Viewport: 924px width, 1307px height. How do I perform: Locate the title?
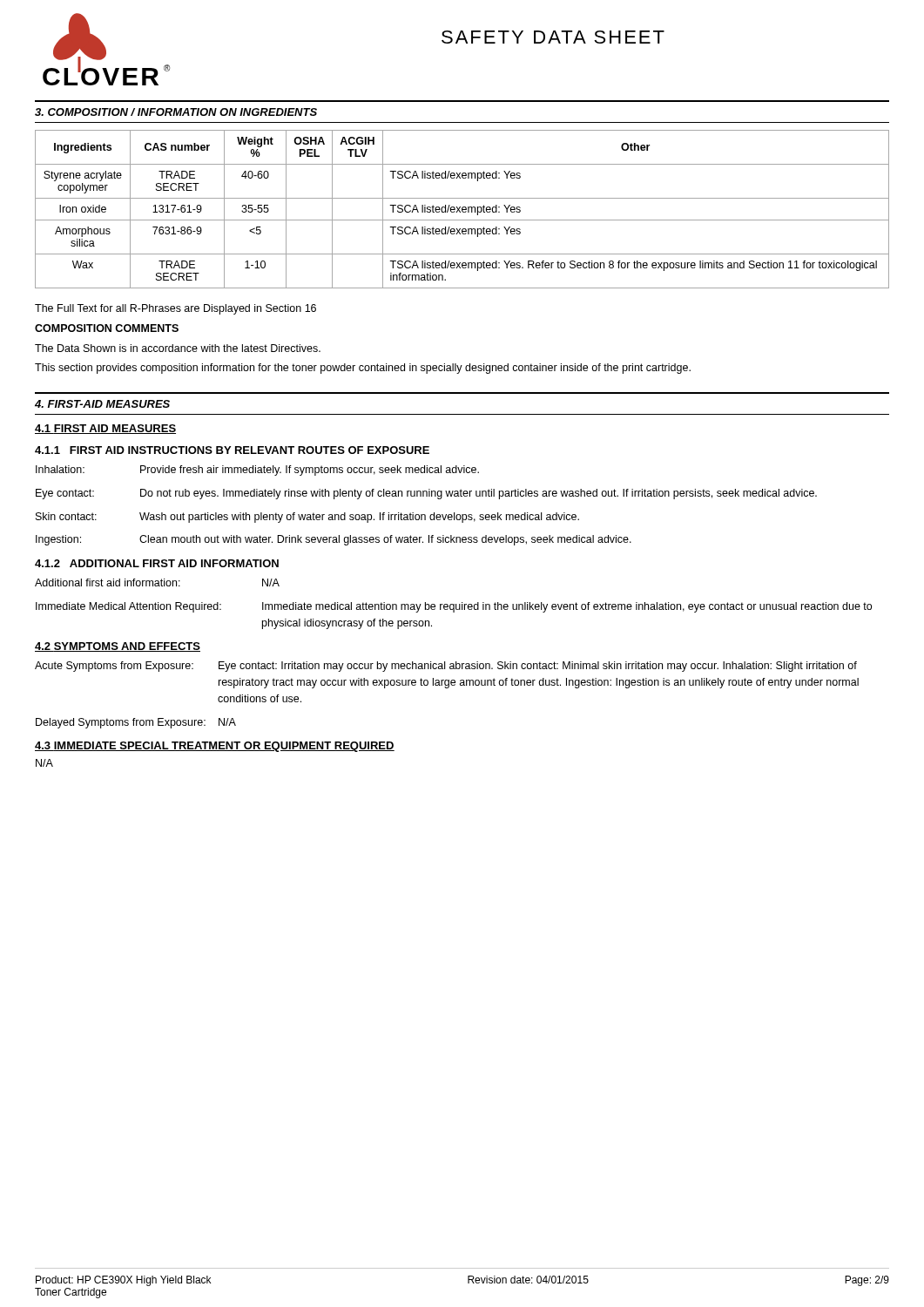tap(553, 37)
